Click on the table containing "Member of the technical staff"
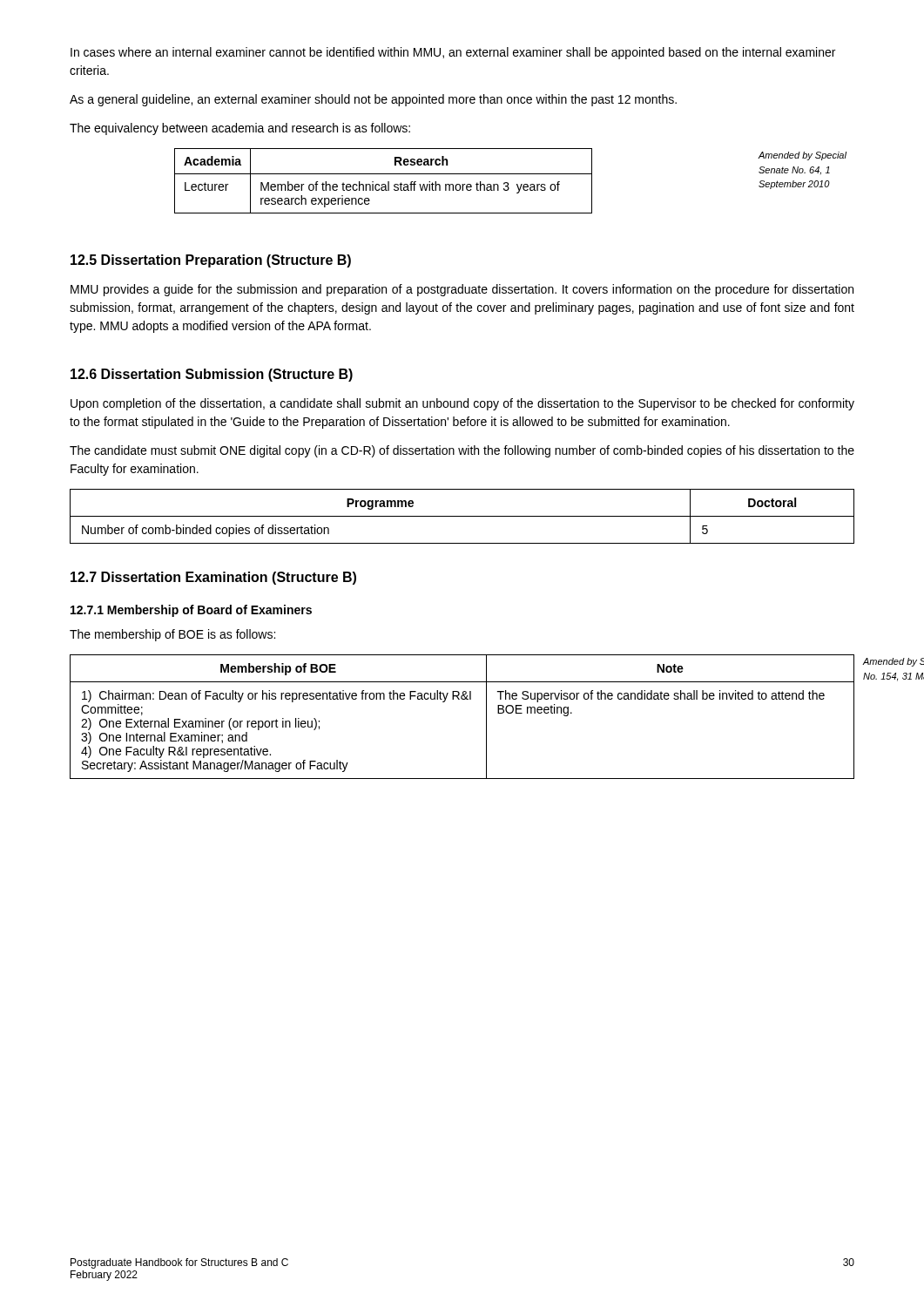 click(x=331, y=186)
